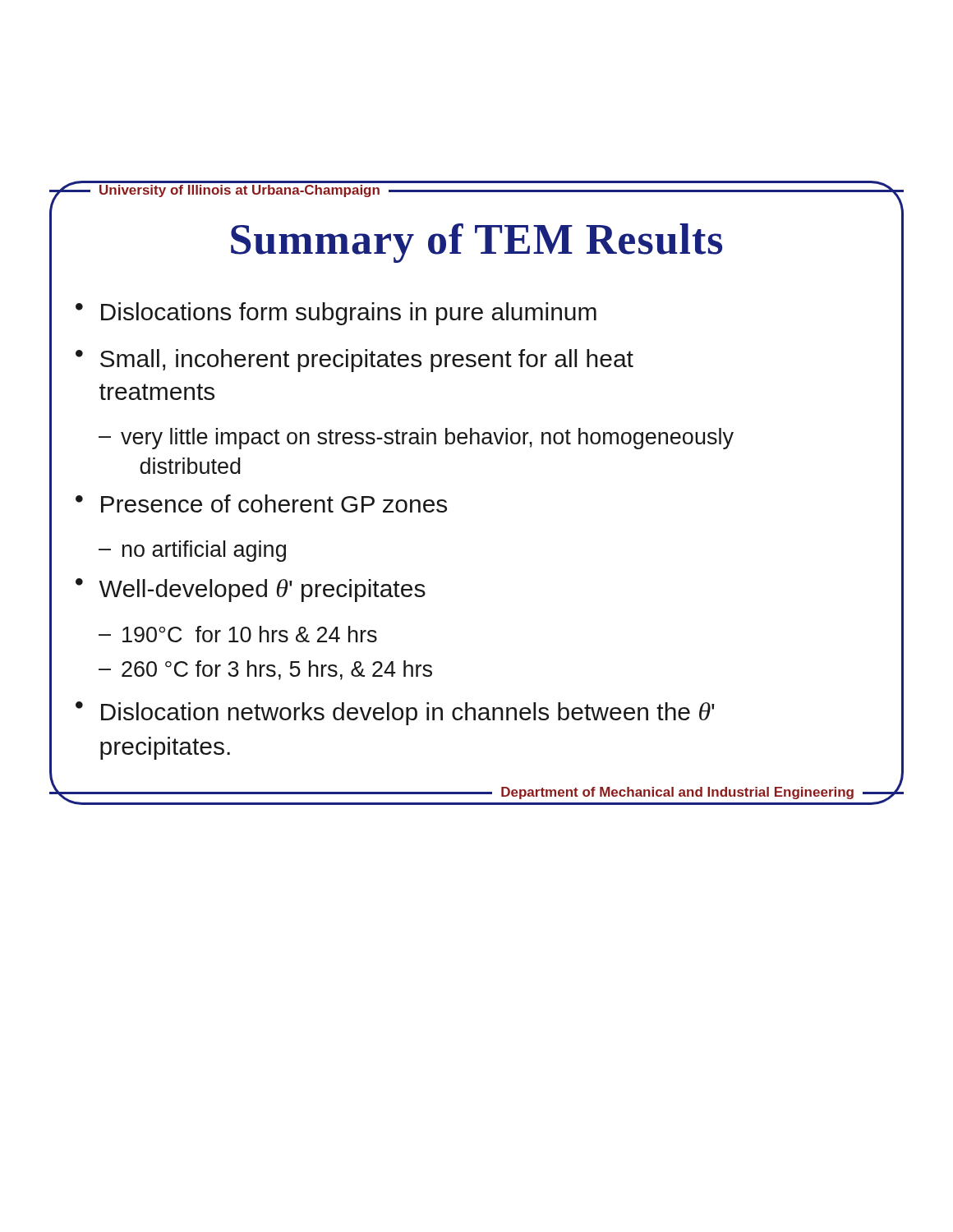Locate the passage starting "• Well-developed θ' precipitates"

[x=250, y=589]
